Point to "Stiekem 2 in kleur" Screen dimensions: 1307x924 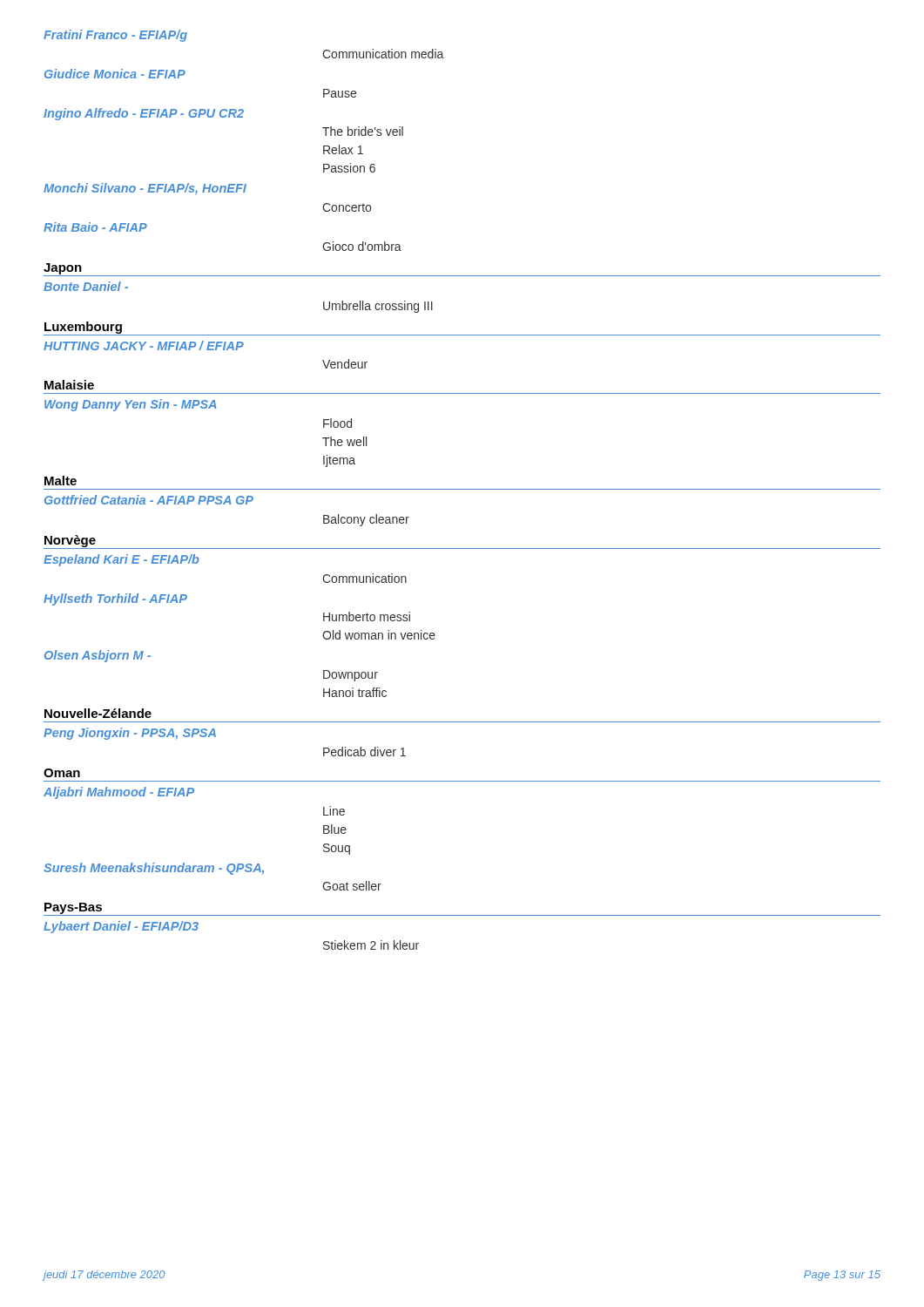[x=371, y=945]
